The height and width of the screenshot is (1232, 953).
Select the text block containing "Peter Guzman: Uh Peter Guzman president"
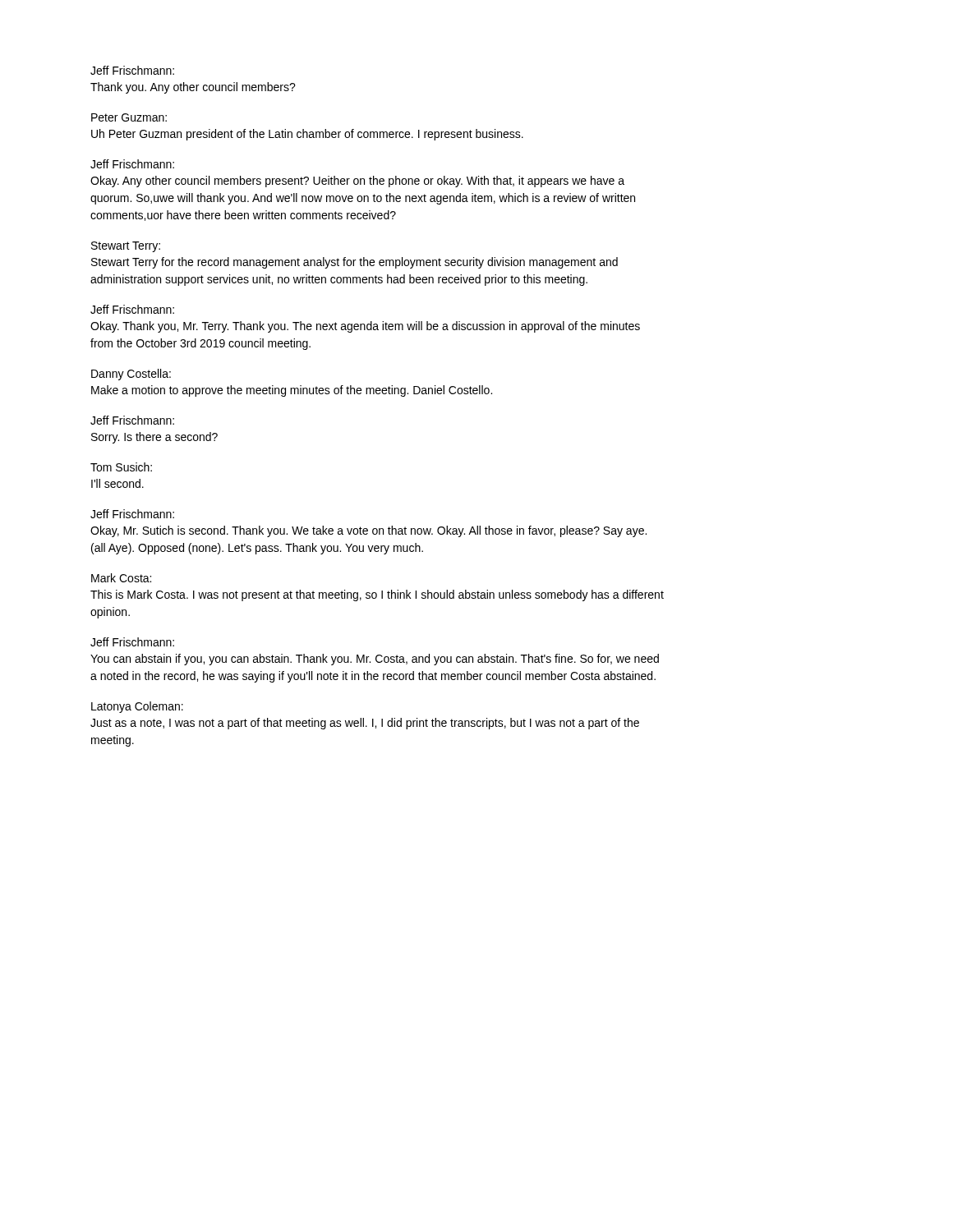click(378, 127)
